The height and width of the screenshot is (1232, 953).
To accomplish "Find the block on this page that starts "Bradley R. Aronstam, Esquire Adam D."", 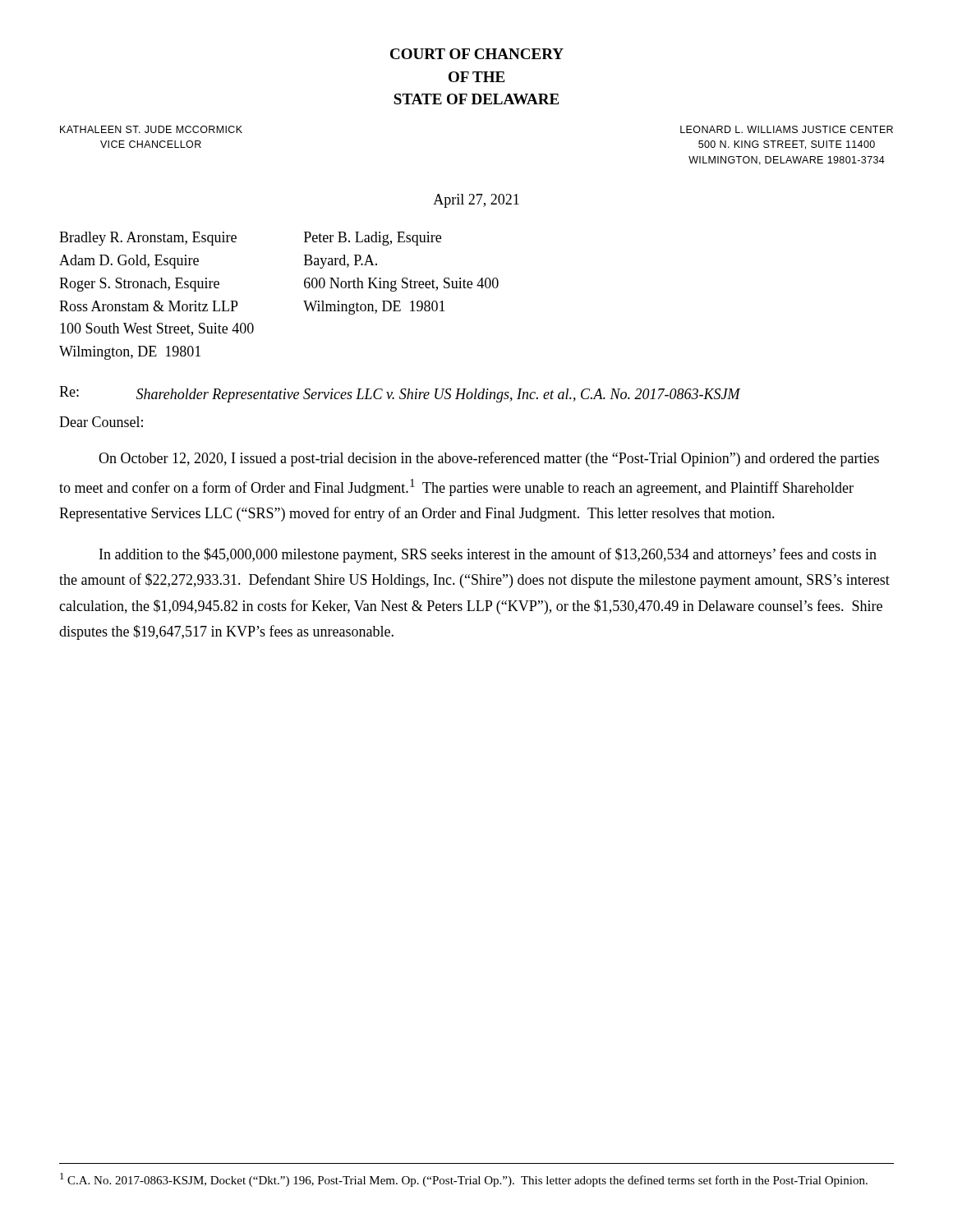I will click(x=157, y=295).
